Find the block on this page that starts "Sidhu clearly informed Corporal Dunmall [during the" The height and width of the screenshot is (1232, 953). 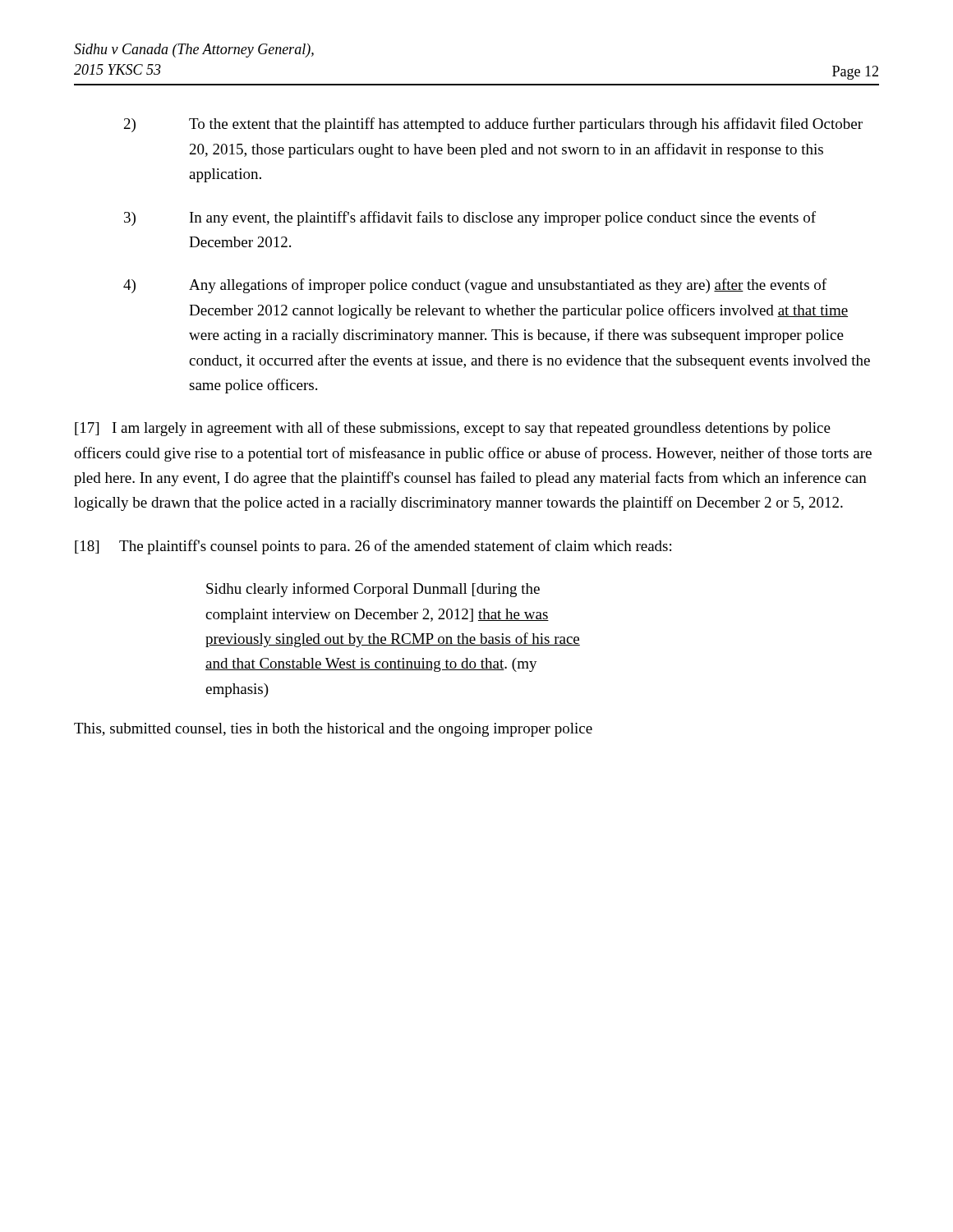[x=393, y=639]
